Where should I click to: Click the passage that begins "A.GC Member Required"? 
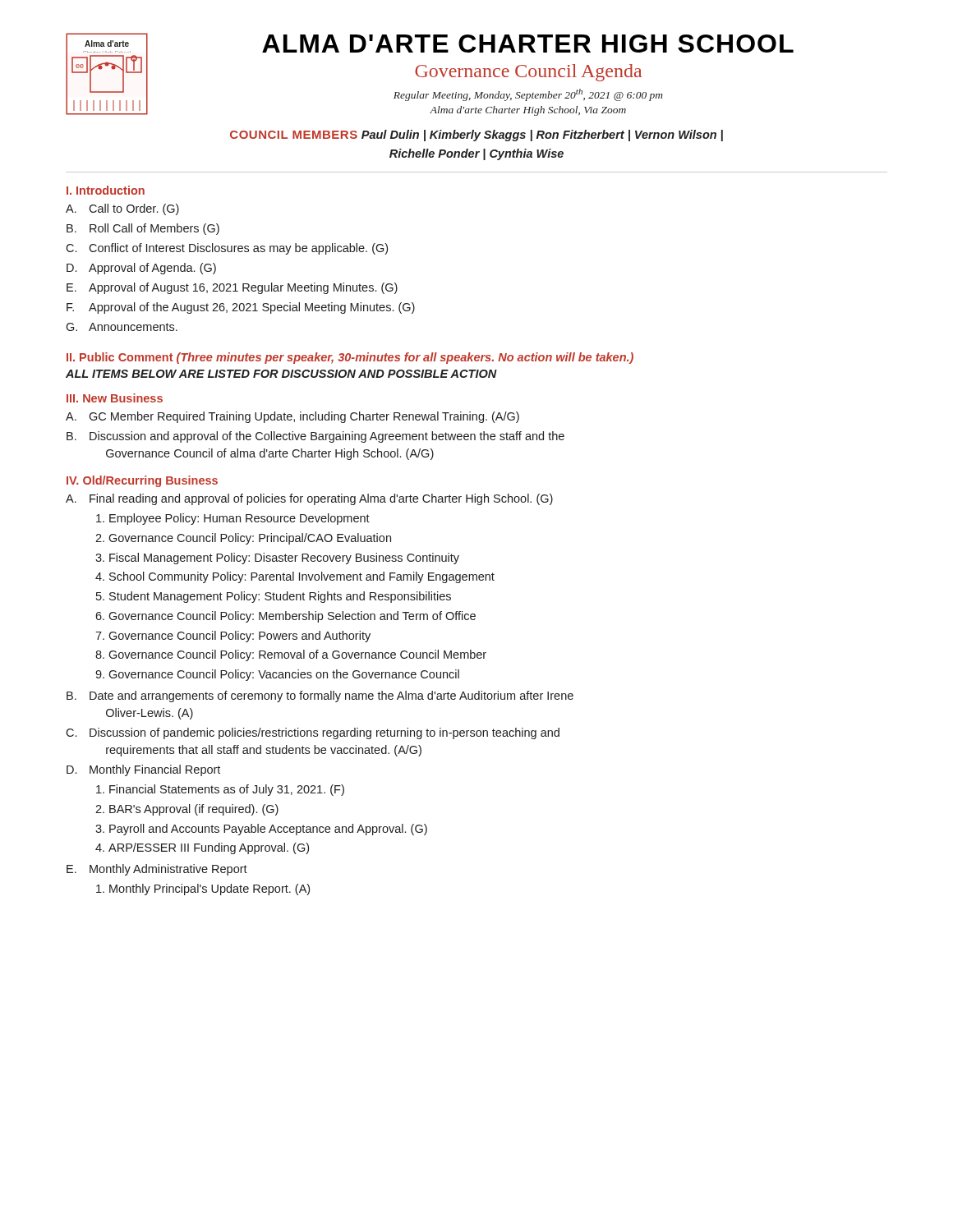coord(476,417)
